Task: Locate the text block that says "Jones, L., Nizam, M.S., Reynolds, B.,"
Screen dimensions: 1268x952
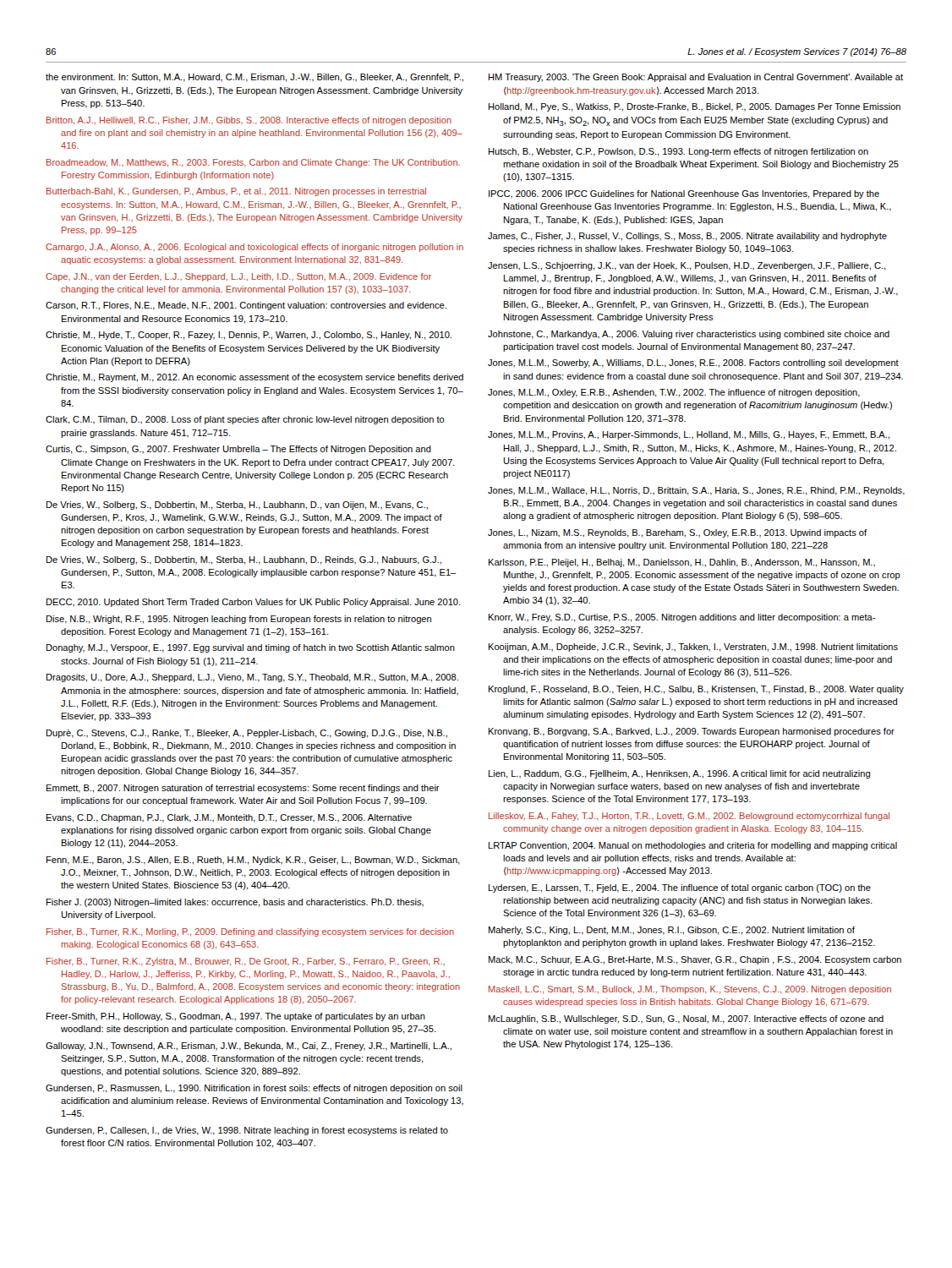Action: (x=677, y=539)
